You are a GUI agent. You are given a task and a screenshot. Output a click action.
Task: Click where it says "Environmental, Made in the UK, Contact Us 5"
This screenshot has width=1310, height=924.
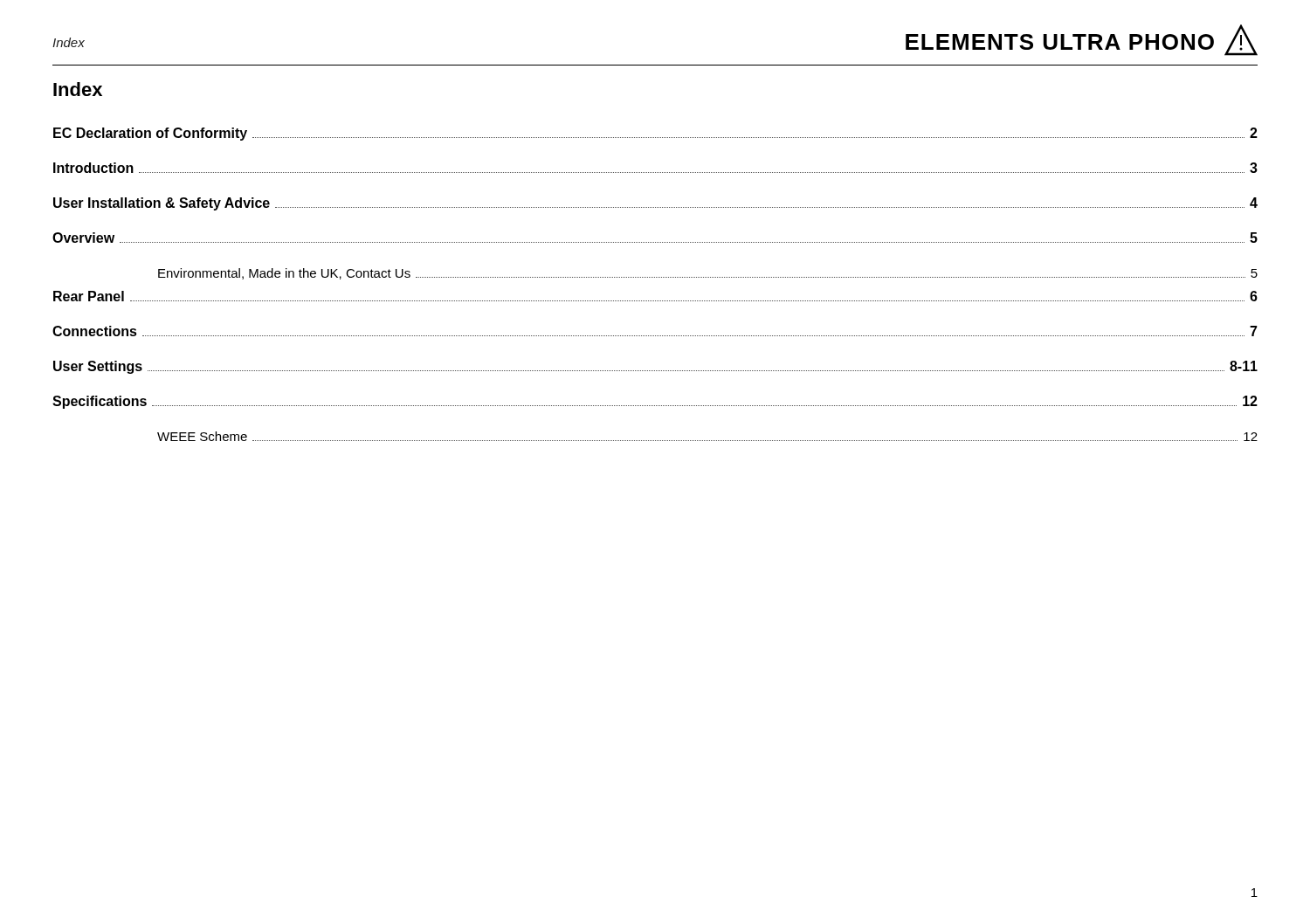coord(707,273)
